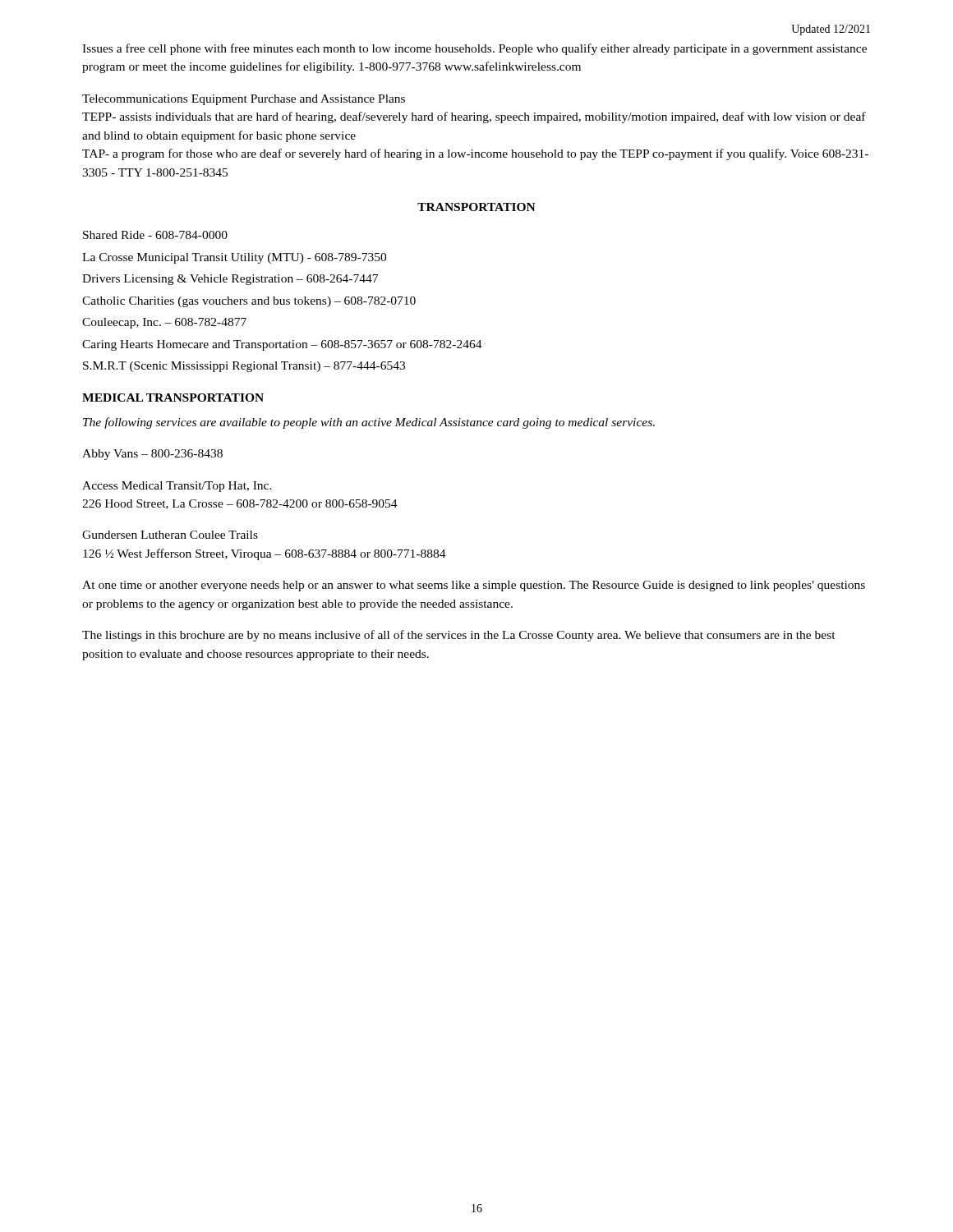Click on the text block that says "Telecommunications Equipment Purchase and Assistance Plans TEPP- assists"

(244, 100)
